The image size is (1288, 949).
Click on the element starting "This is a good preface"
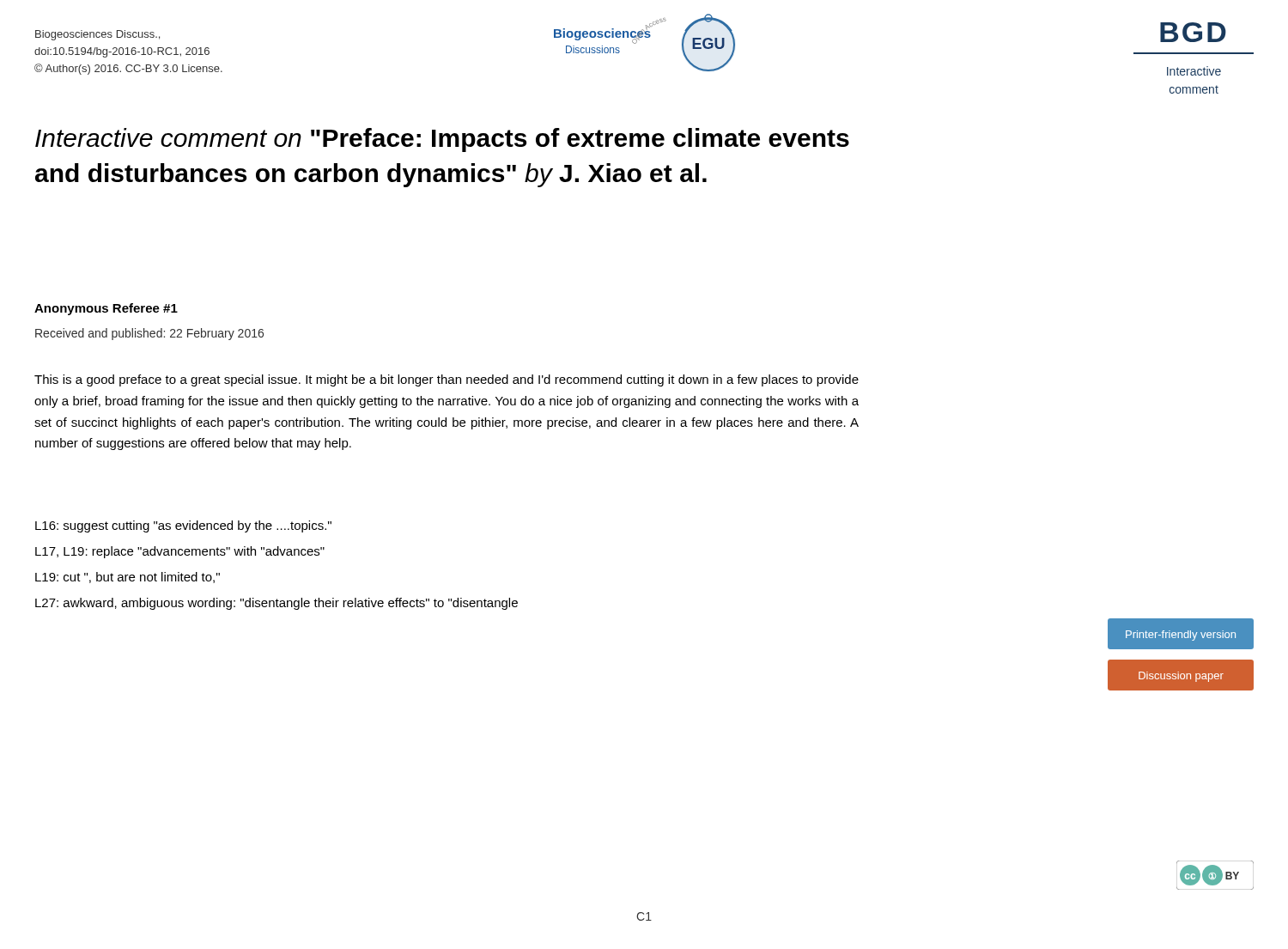pos(447,411)
